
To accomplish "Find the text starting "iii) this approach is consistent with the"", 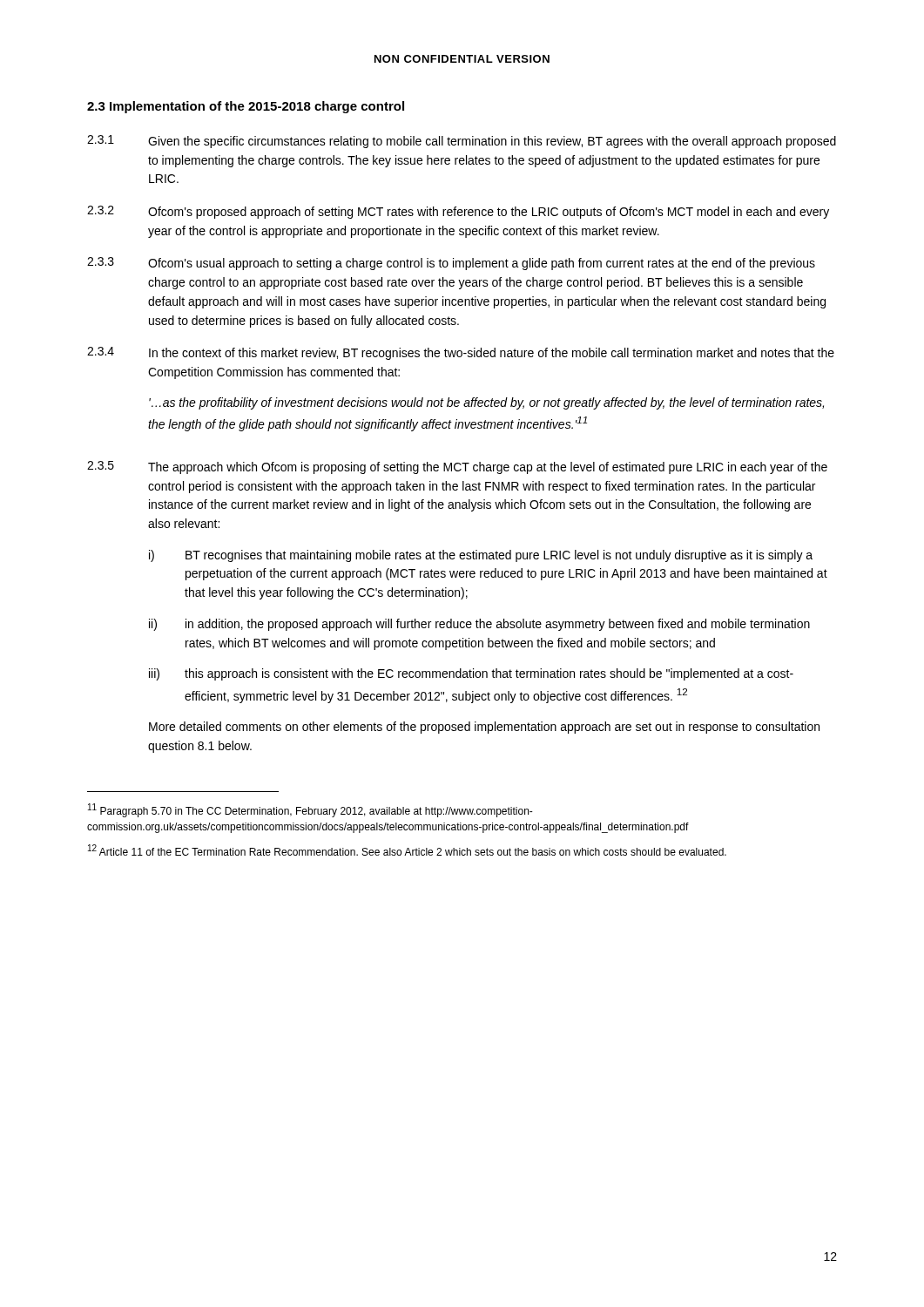I will pyautogui.click(x=492, y=685).
